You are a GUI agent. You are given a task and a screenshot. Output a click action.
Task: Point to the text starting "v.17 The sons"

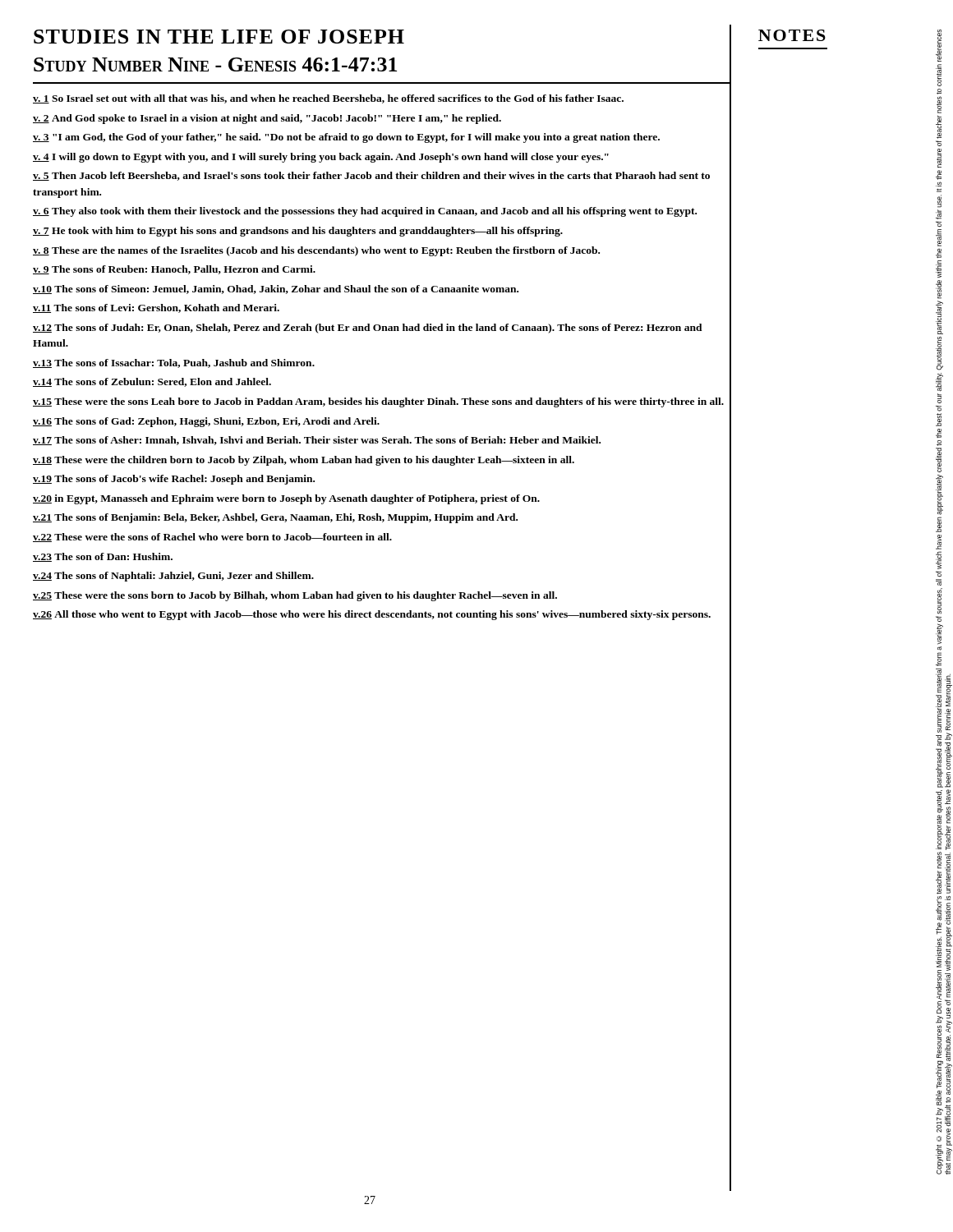pyautogui.click(x=317, y=440)
